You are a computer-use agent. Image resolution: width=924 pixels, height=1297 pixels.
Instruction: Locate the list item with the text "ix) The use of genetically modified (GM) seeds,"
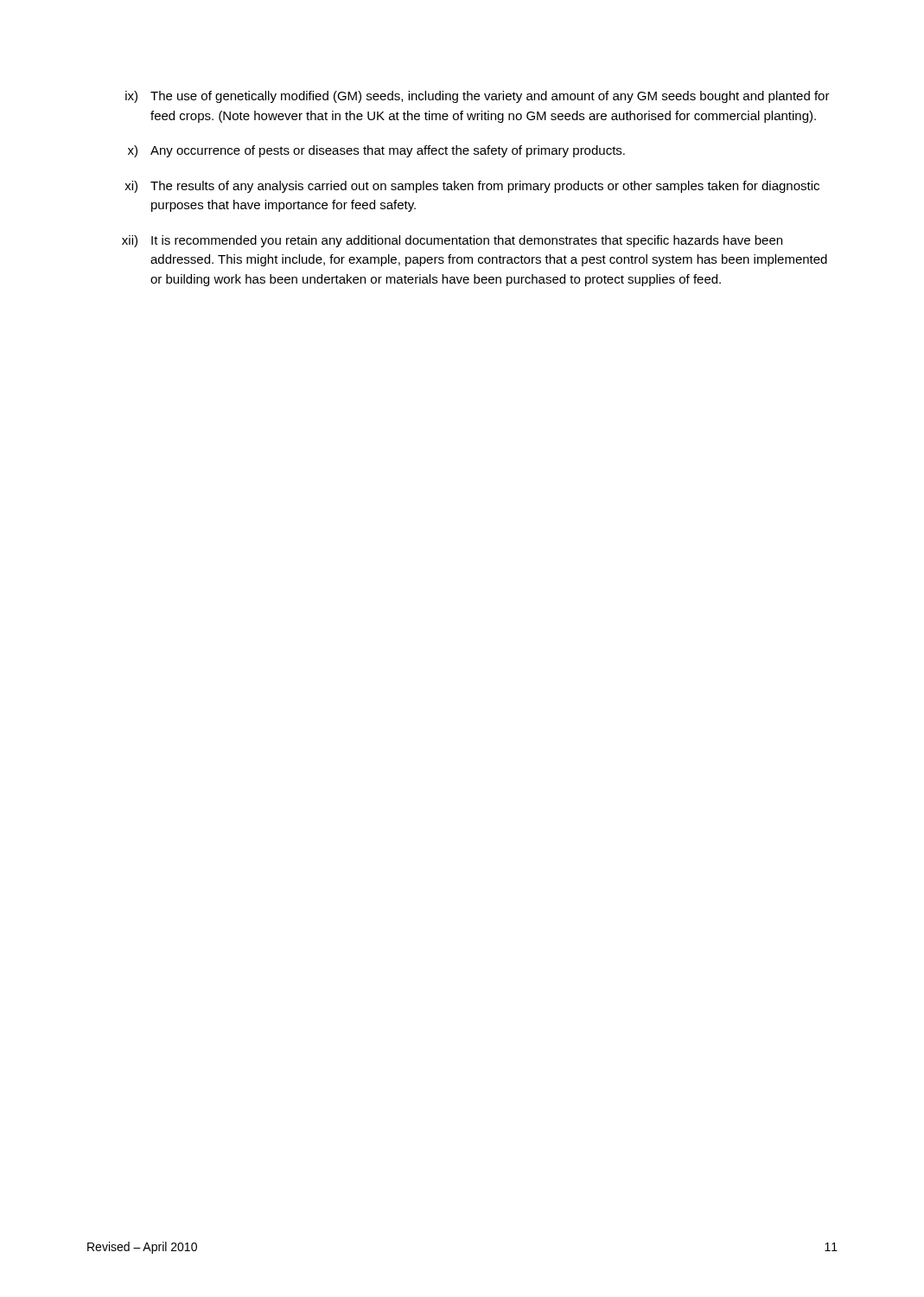462,106
